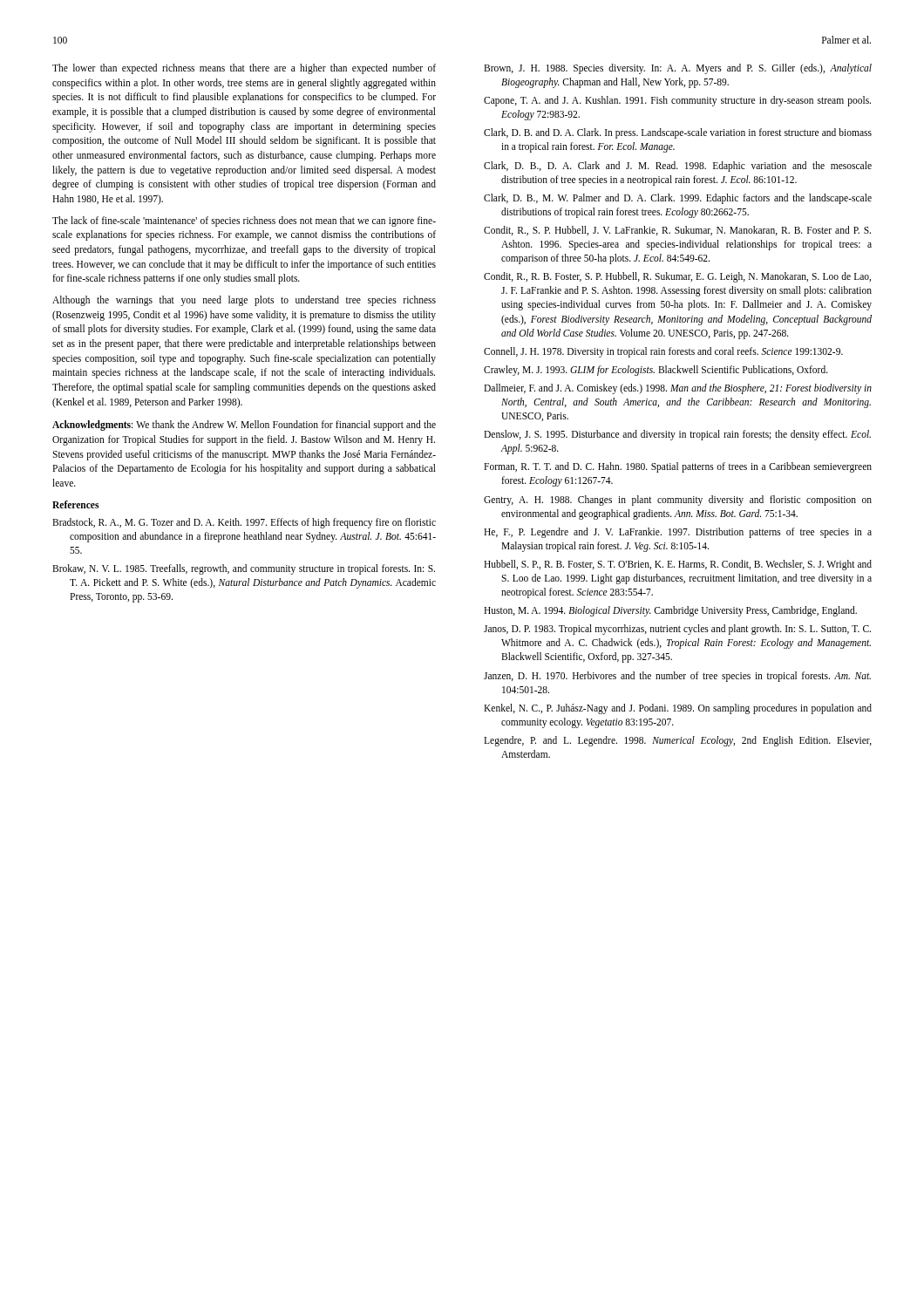The height and width of the screenshot is (1308, 924).
Task: Find the block on this page that starts "Legendre, P. and L. Legendre."
Action: [x=678, y=747]
